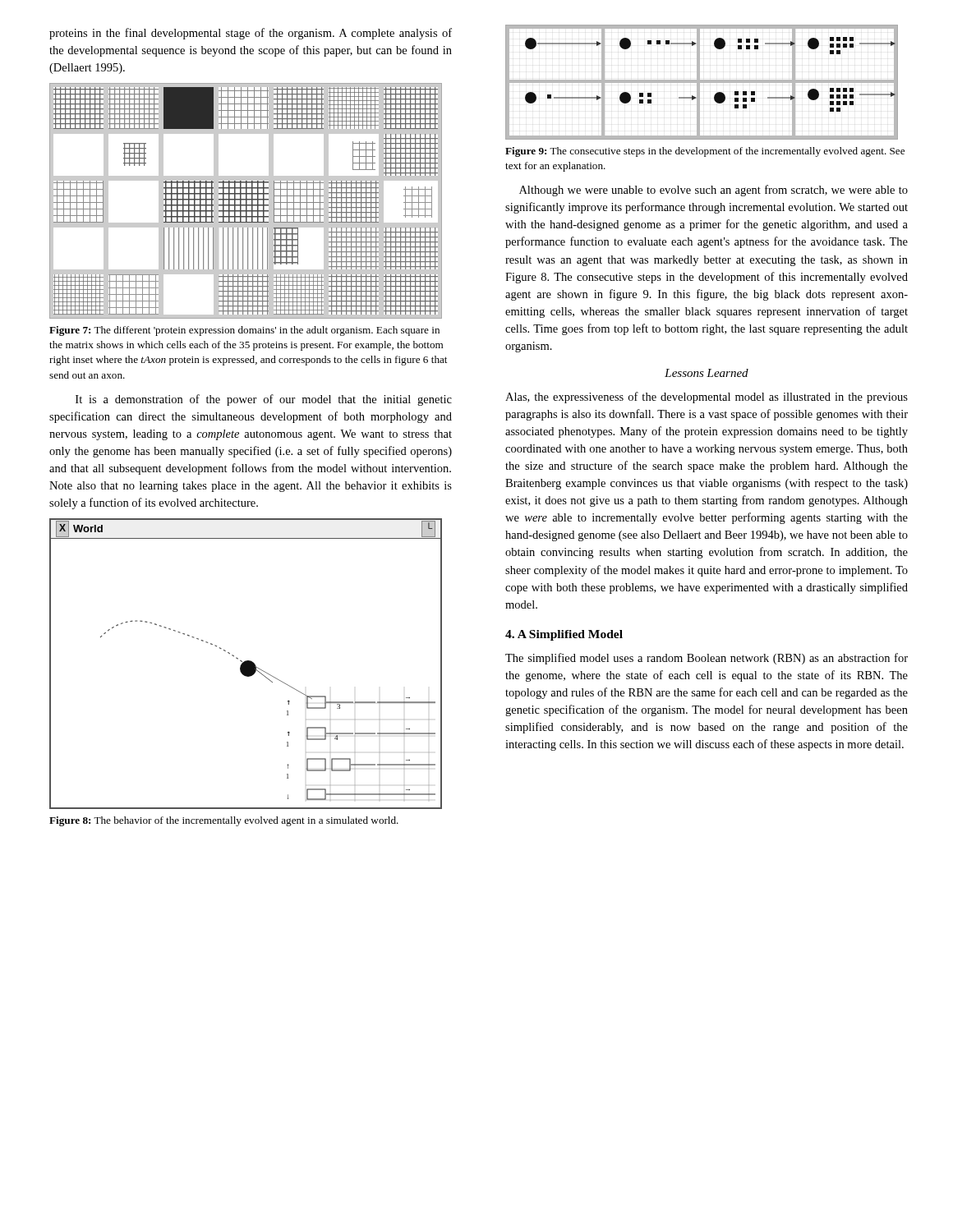Locate the text starting "Figure 9: The"
Viewport: 953px width, 1232px height.
tap(707, 159)
